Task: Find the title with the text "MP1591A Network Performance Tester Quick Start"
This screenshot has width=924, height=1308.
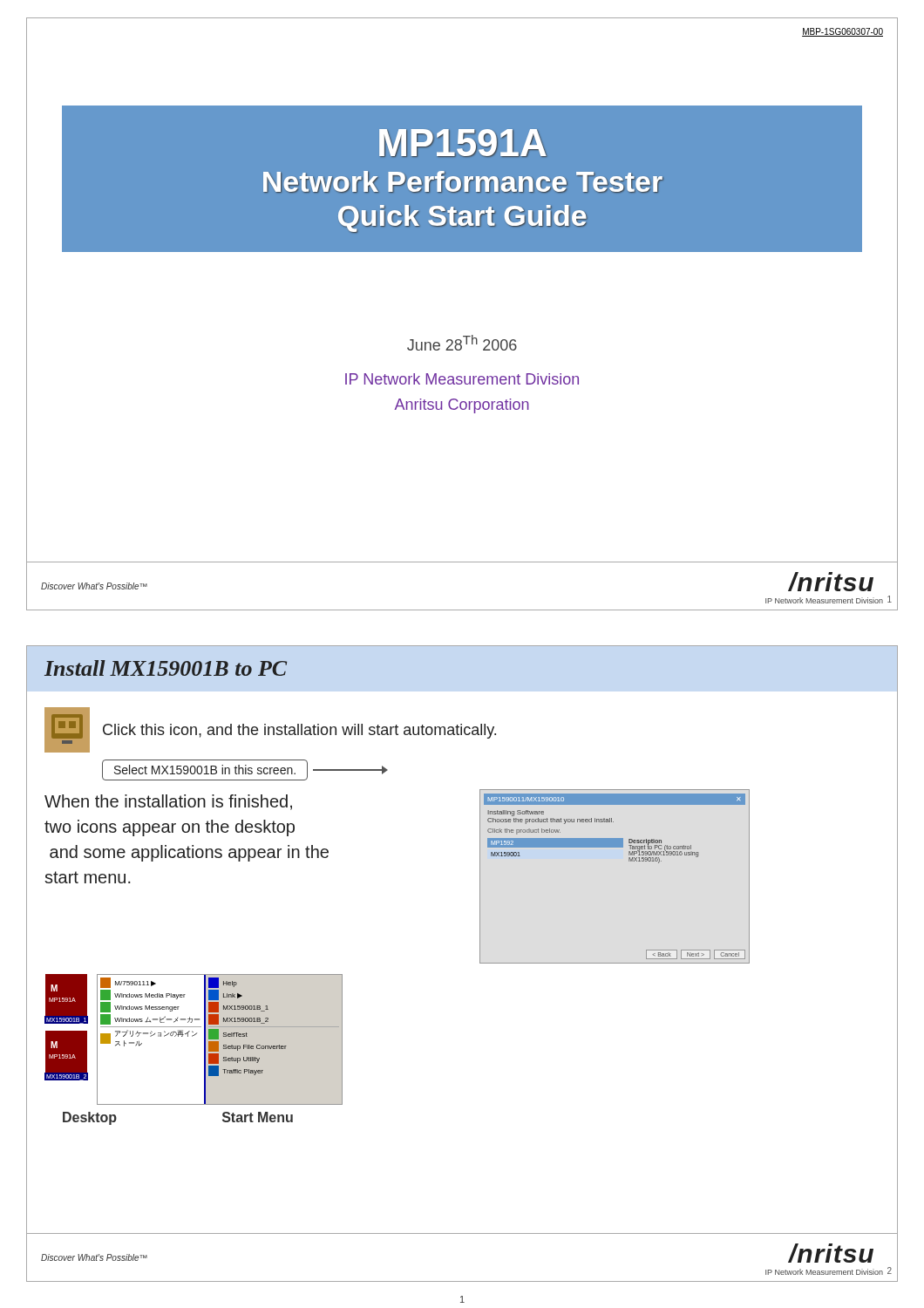Action: click(462, 177)
